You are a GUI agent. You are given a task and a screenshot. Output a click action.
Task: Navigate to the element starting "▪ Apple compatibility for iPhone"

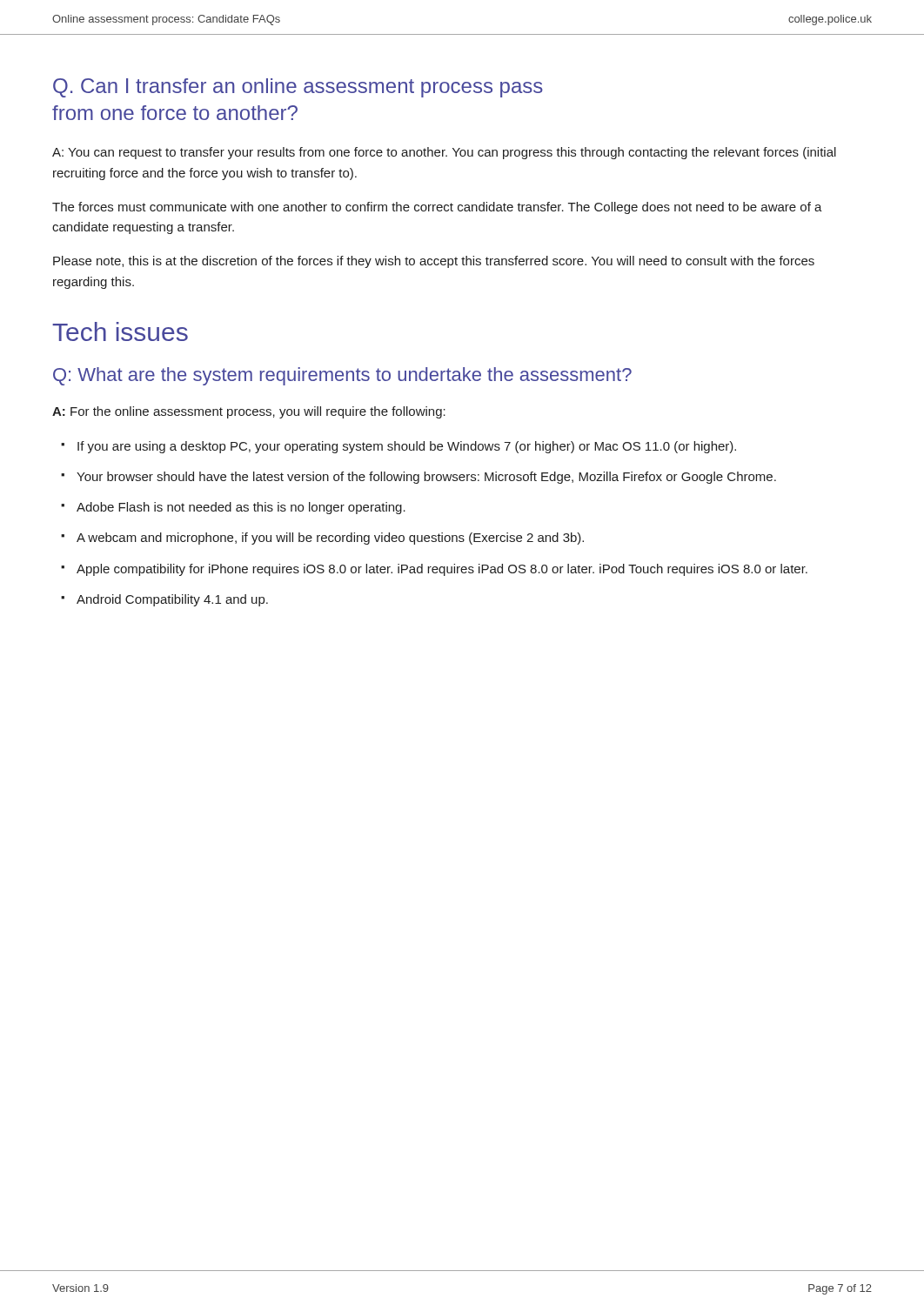tap(435, 568)
